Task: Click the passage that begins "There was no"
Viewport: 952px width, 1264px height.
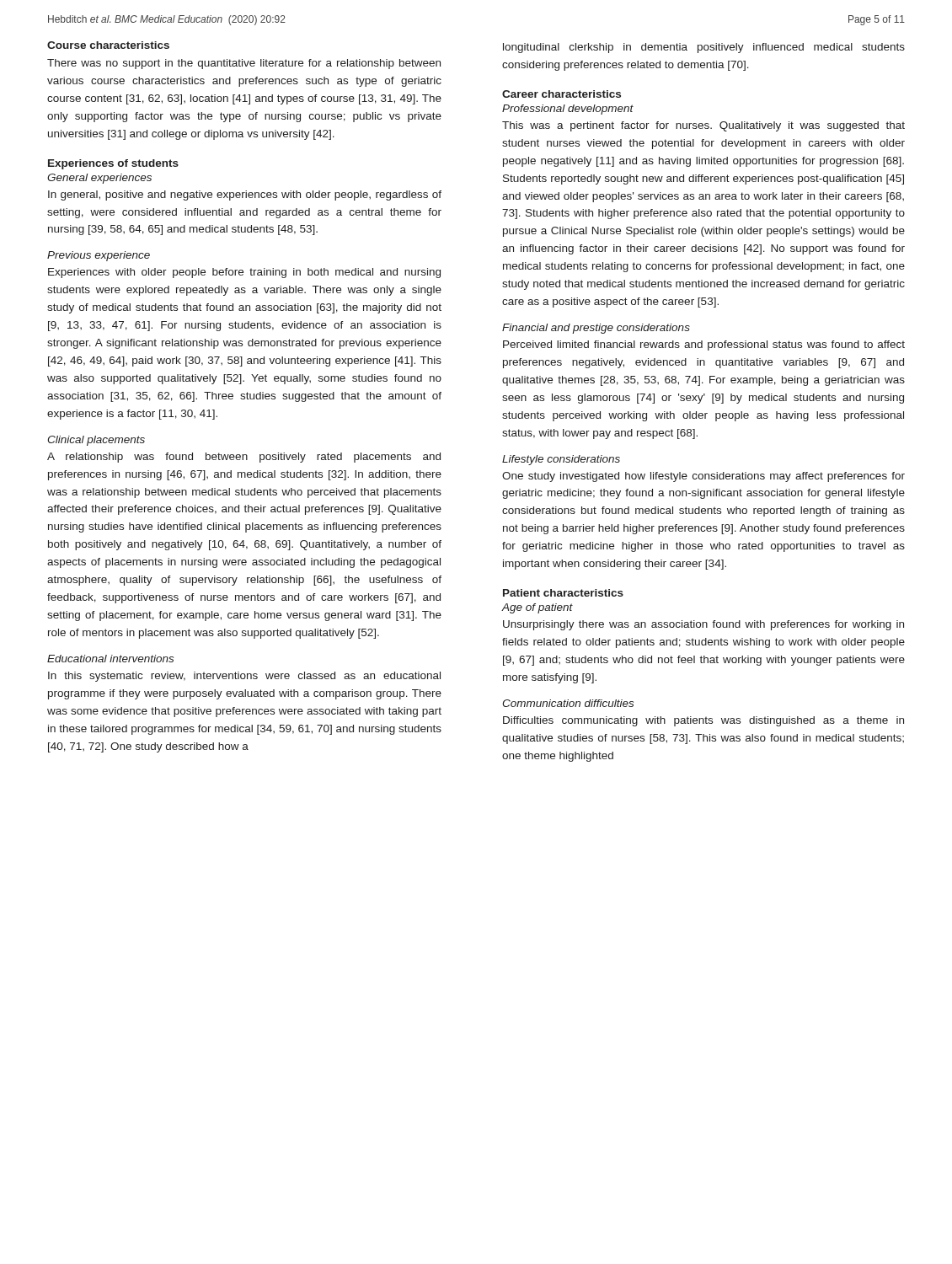Action: pos(244,99)
